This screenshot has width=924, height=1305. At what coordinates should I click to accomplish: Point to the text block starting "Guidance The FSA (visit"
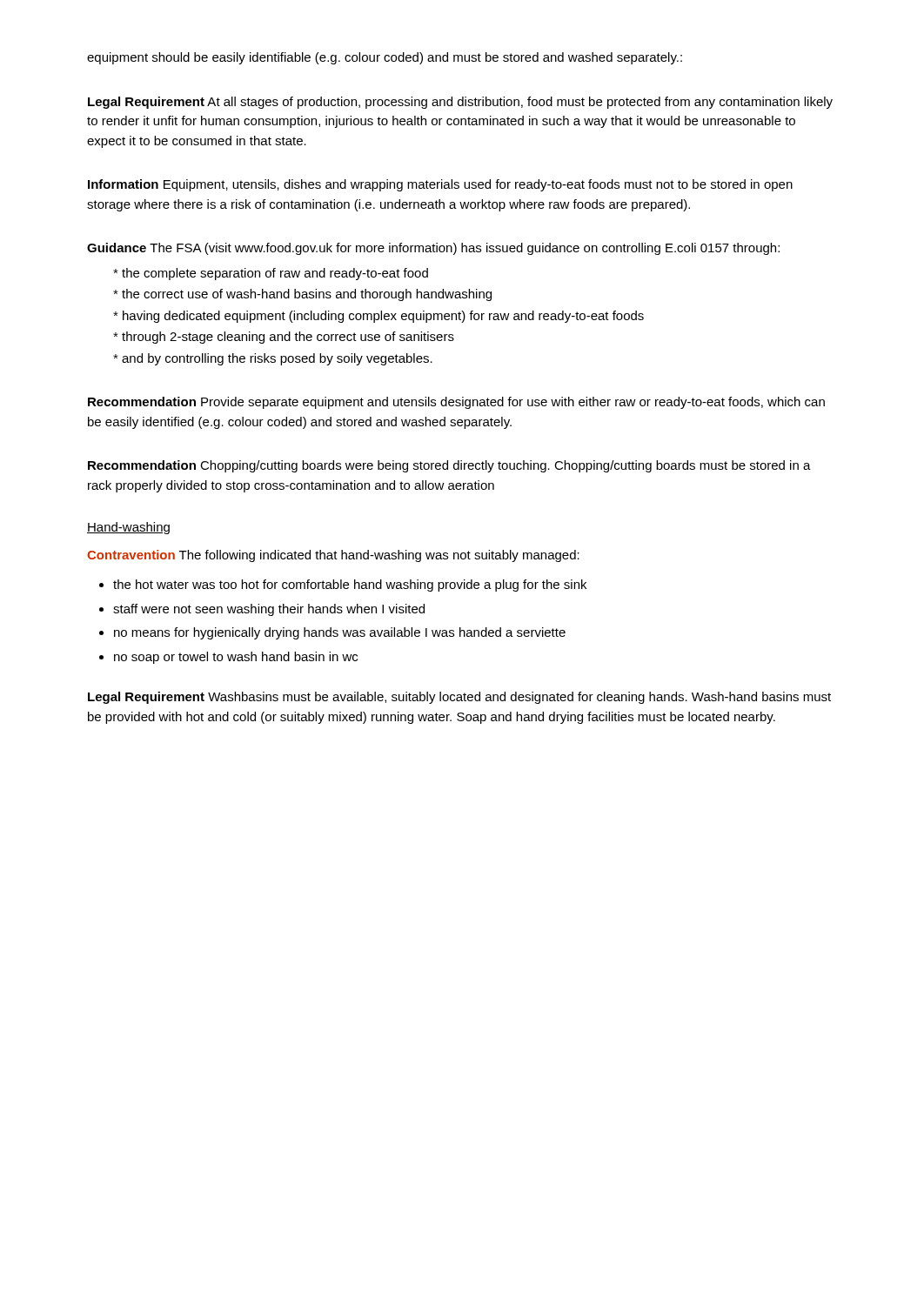coord(462,248)
